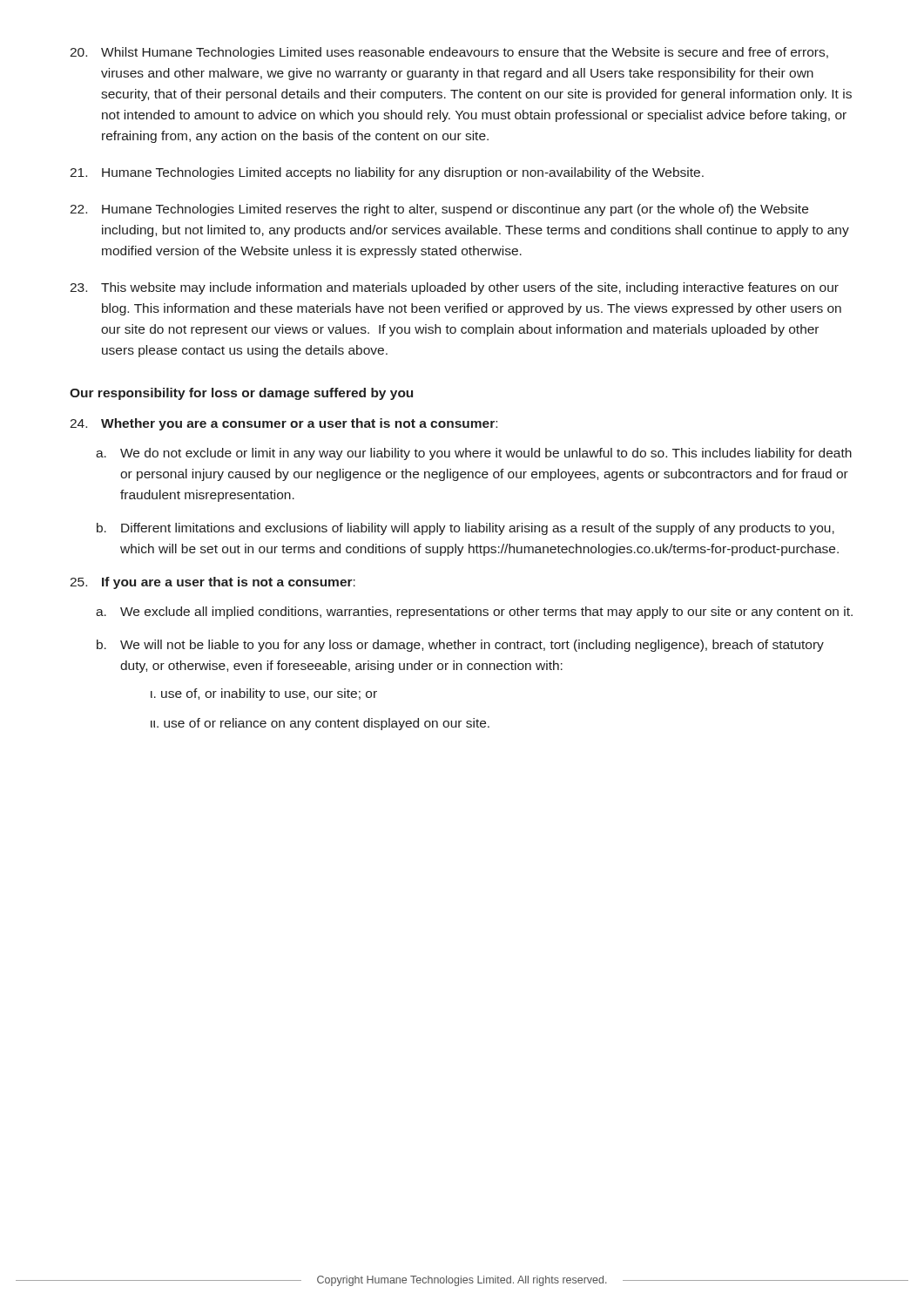Click on the list item containing "a. We exclude"
The width and height of the screenshot is (924, 1307).
(475, 612)
